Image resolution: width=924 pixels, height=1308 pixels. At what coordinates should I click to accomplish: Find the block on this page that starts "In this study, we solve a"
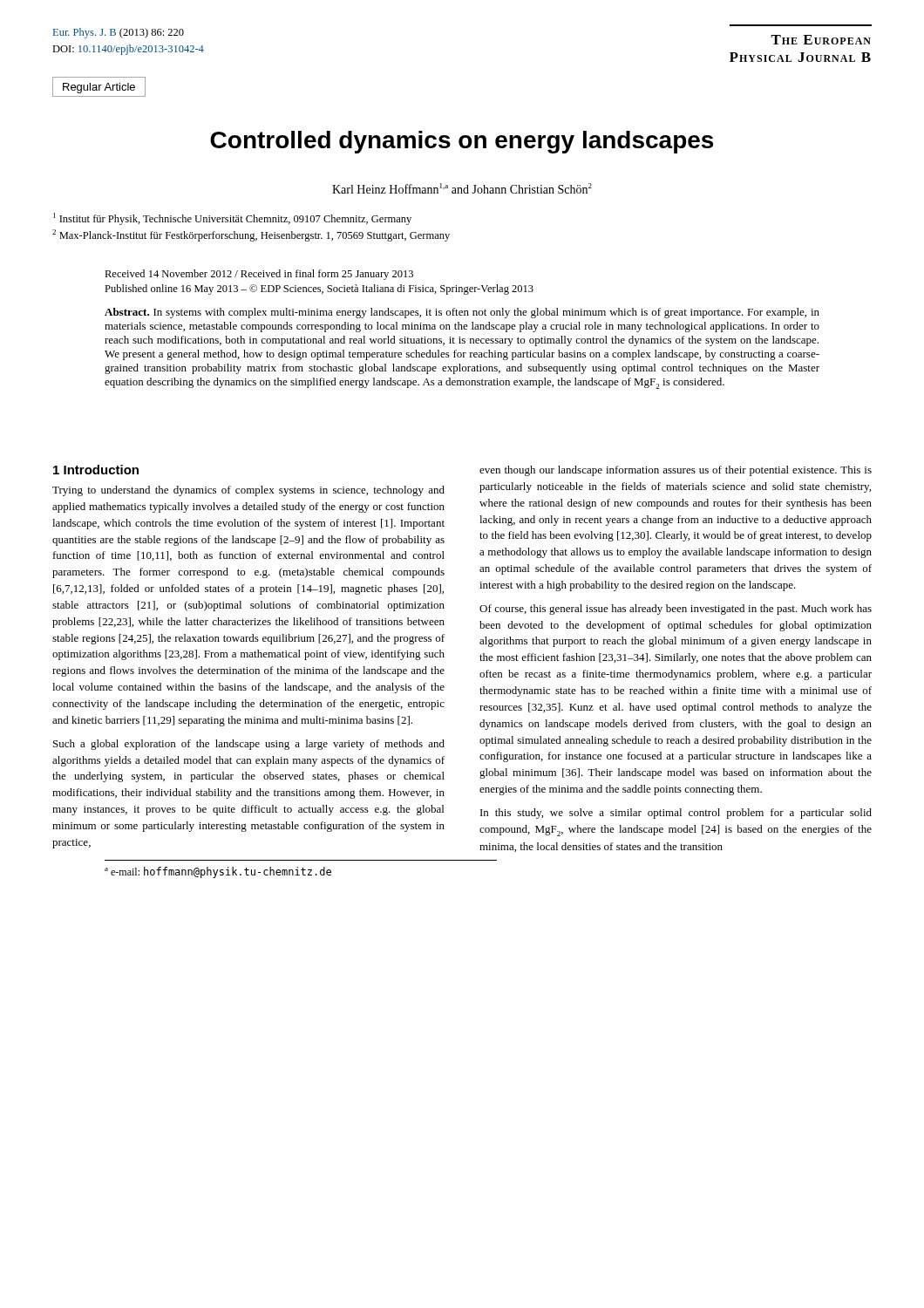[676, 830]
